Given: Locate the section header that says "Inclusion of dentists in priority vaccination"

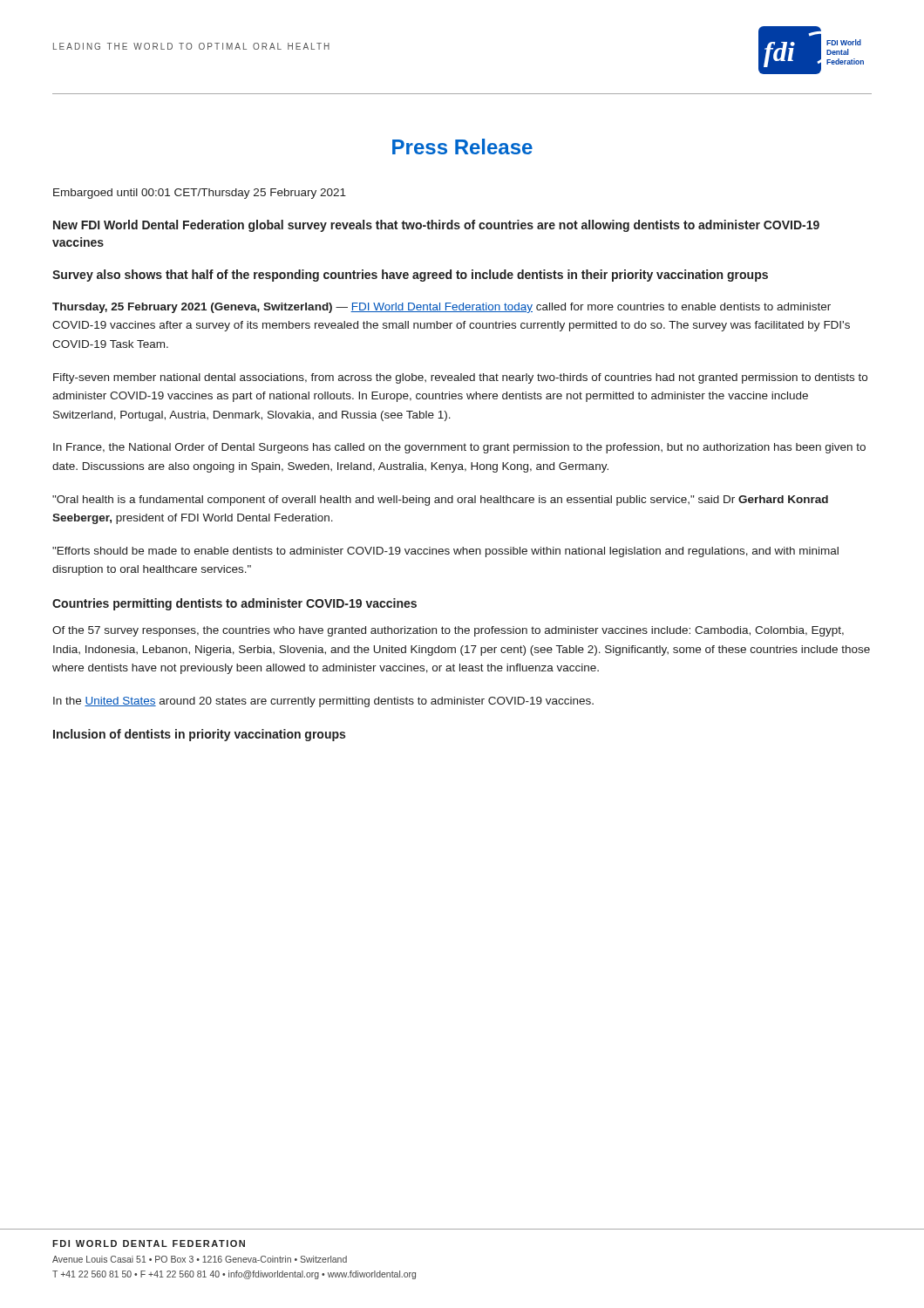Looking at the screenshot, I should (x=199, y=735).
